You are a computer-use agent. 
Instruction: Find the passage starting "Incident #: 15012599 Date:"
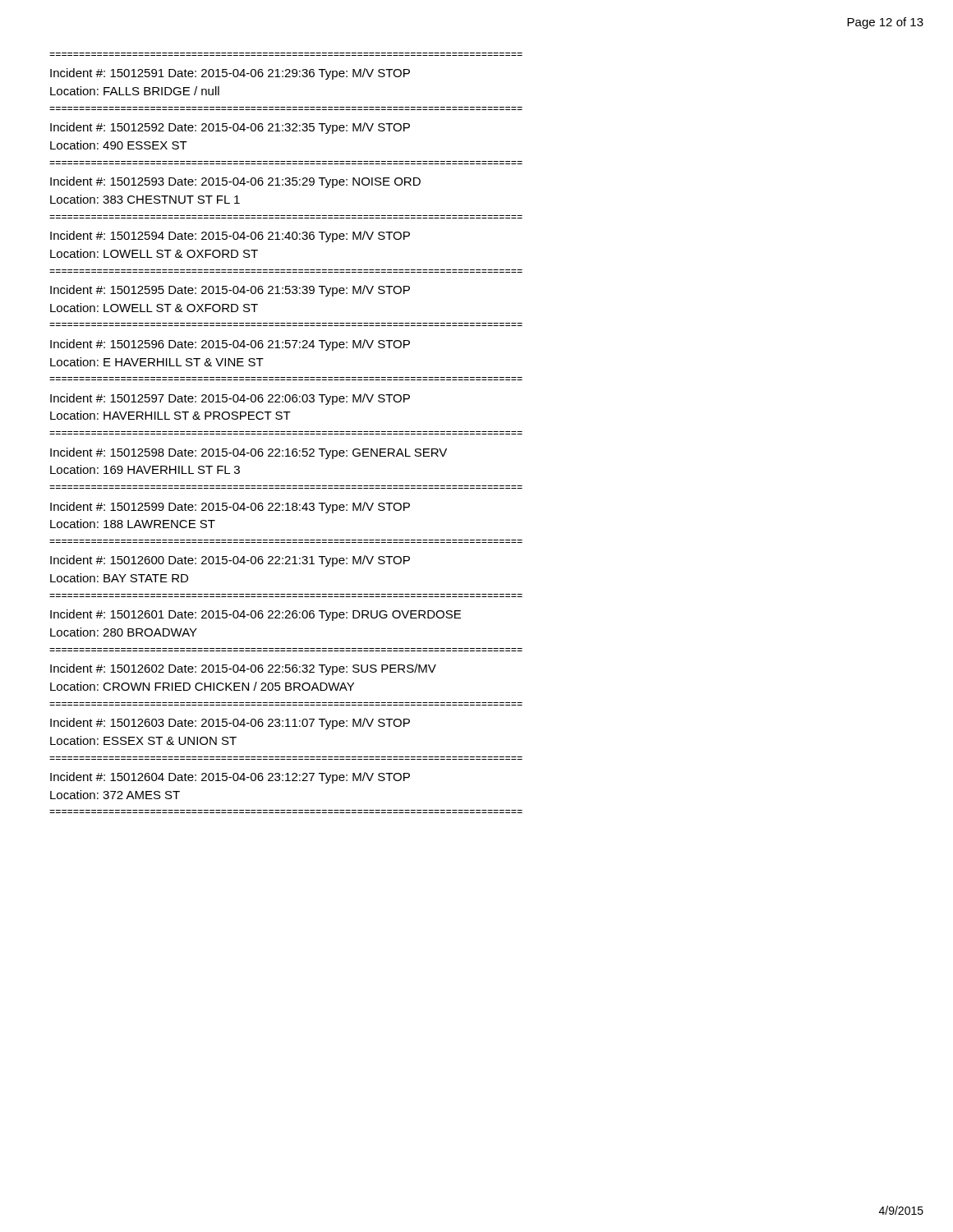[x=230, y=515]
